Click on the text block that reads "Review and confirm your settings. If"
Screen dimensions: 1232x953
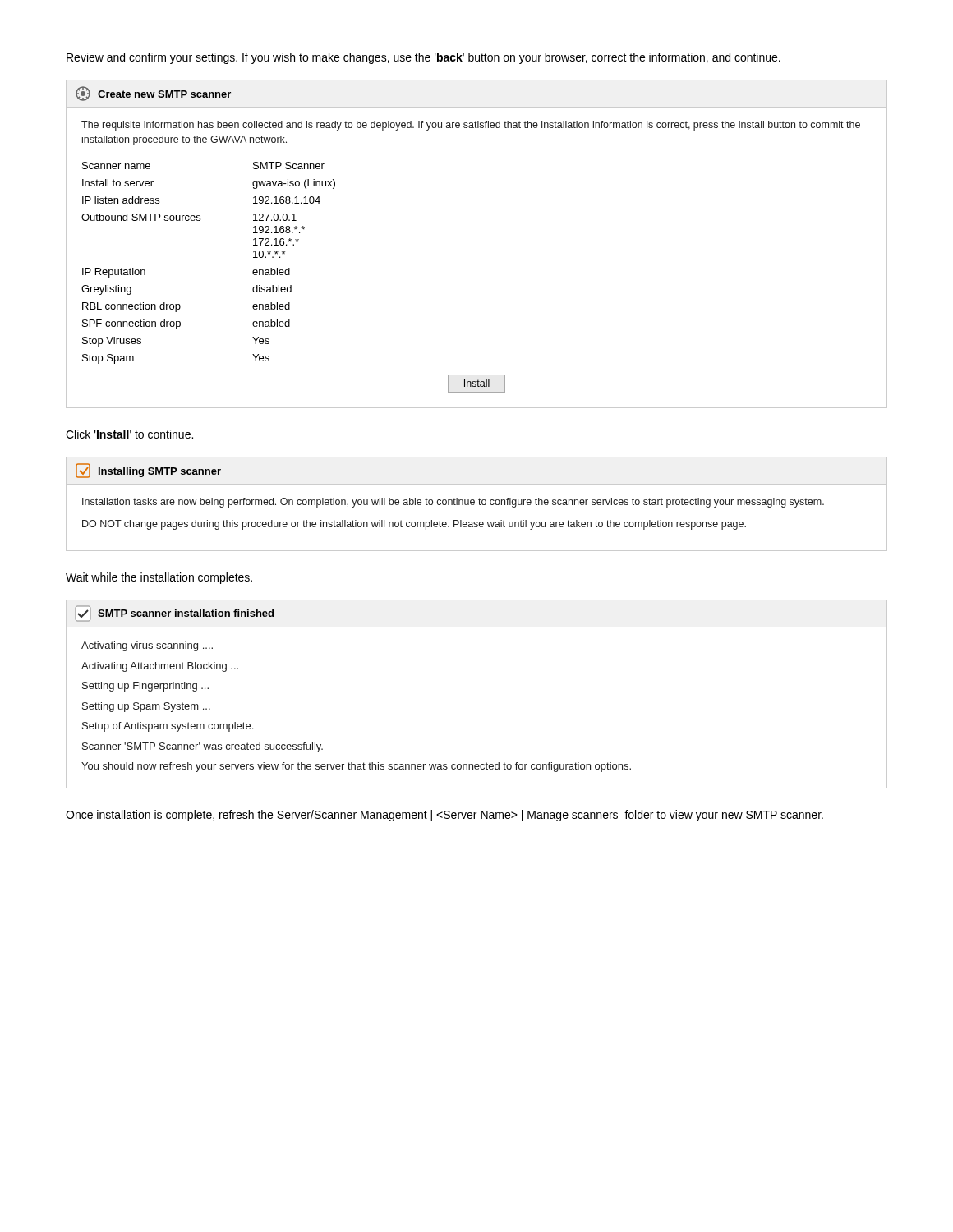[423, 57]
